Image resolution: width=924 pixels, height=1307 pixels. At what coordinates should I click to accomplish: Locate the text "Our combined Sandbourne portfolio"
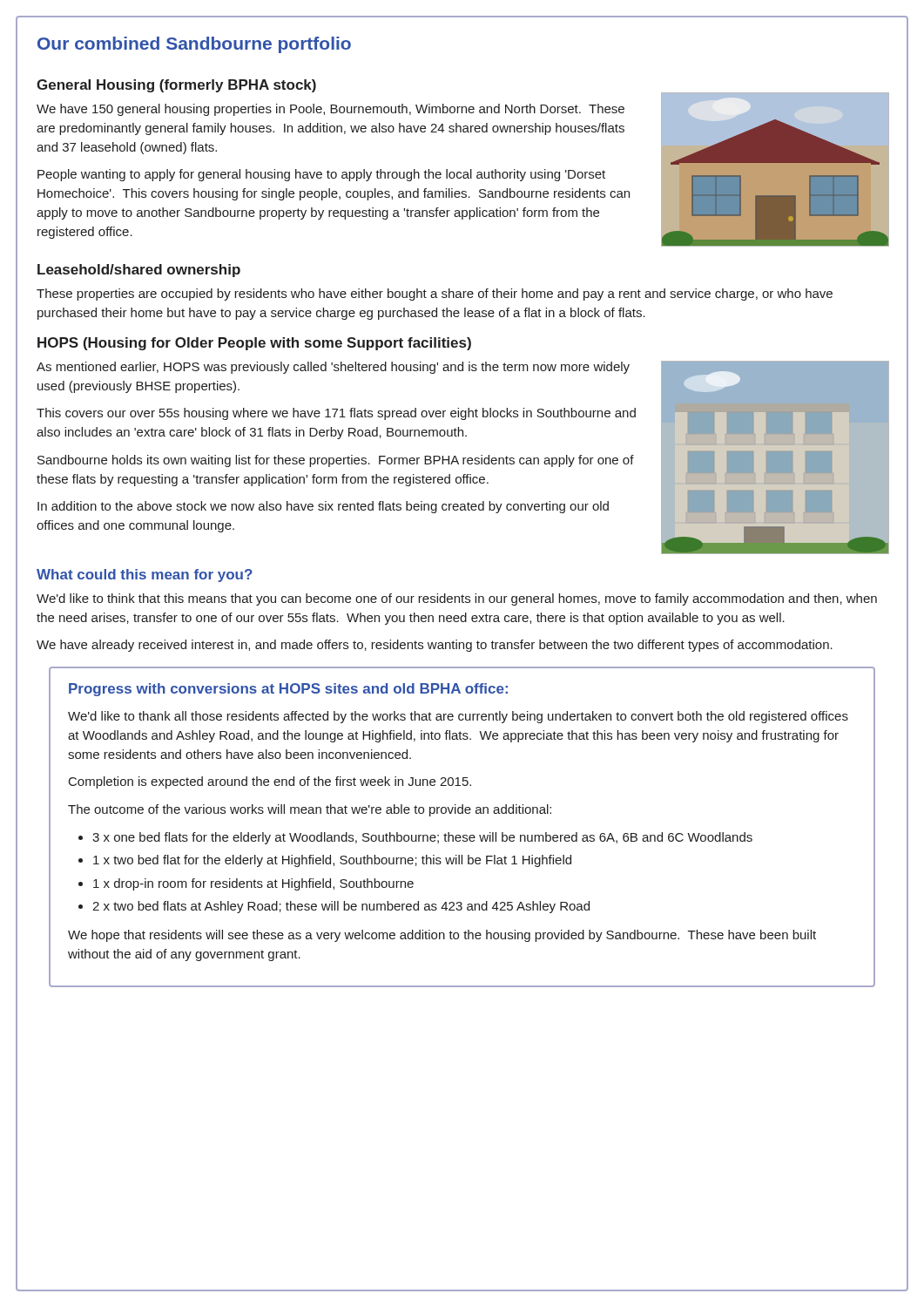pos(194,45)
